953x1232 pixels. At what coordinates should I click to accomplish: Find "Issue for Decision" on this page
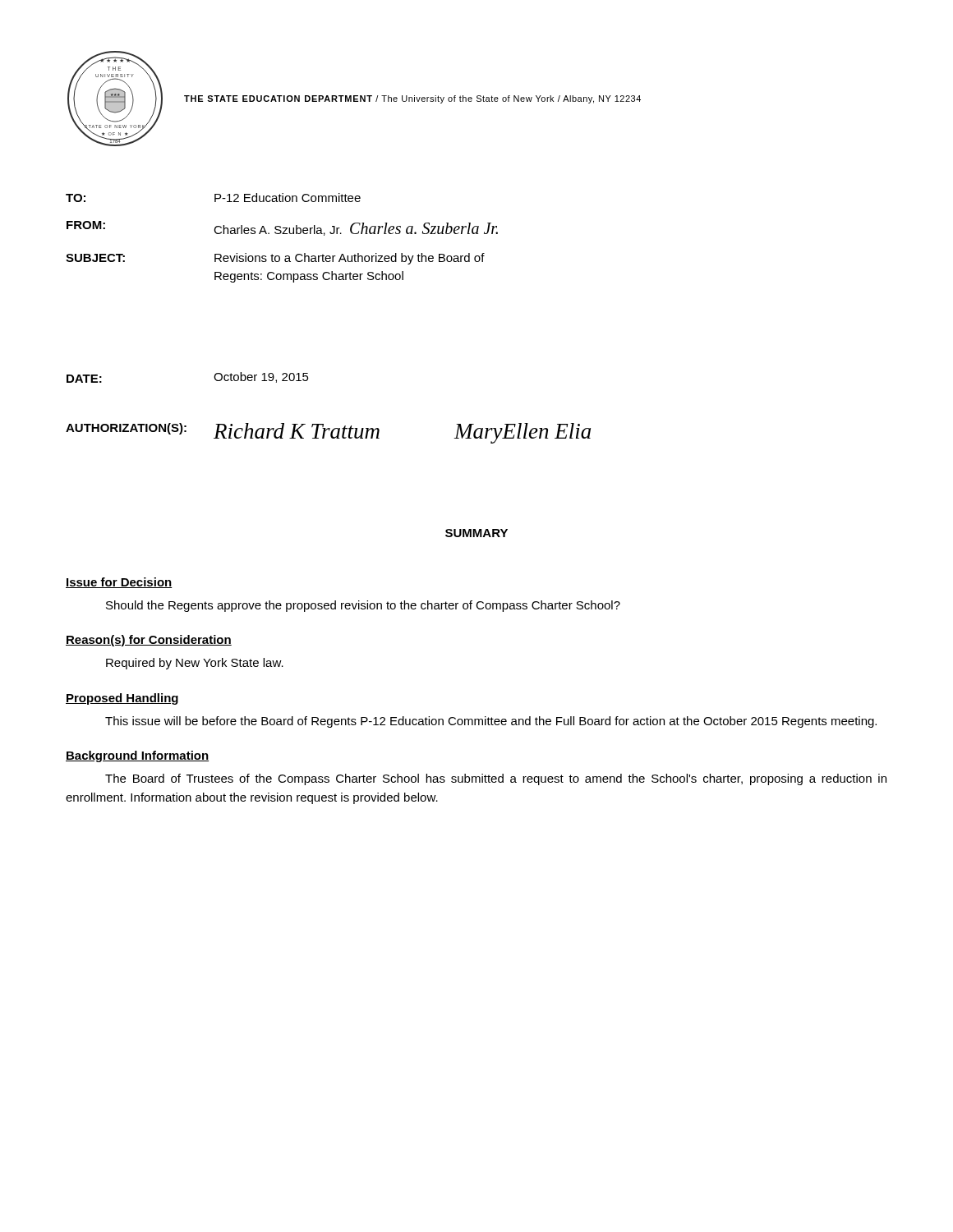[119, 583]
